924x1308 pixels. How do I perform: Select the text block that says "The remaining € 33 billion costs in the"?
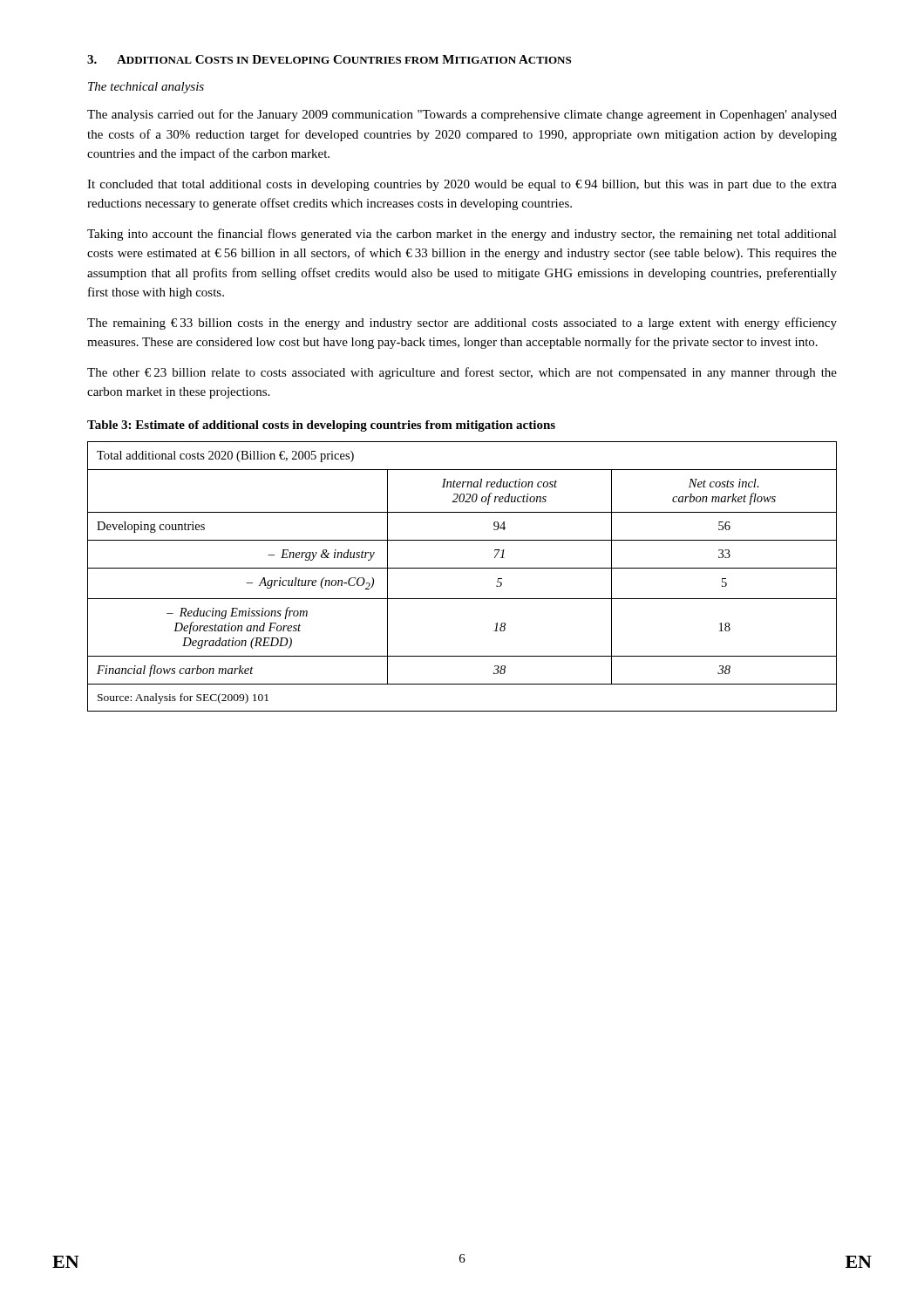click(x=462, y=332)
